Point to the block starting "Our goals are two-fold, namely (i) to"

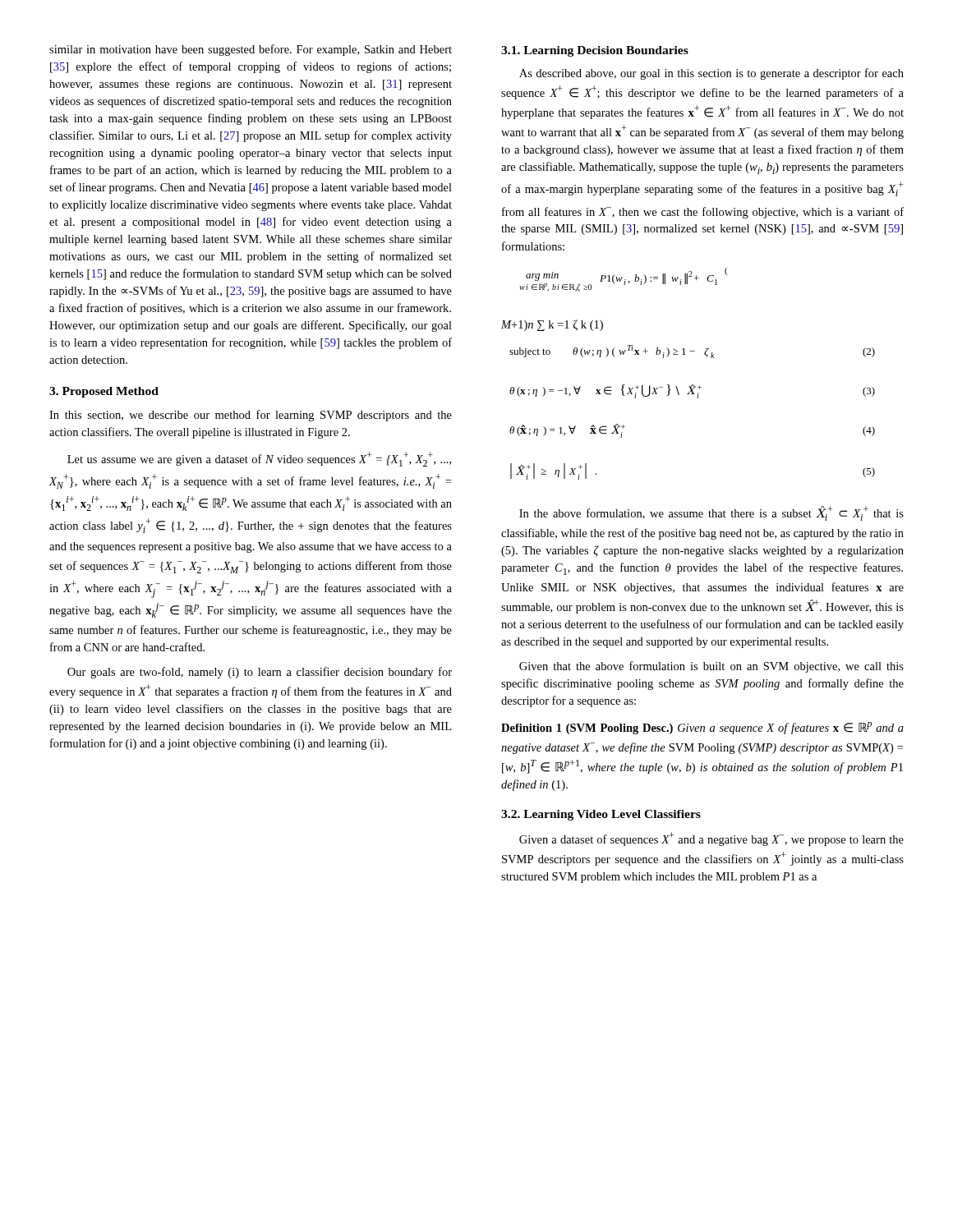tap(251, 708)
